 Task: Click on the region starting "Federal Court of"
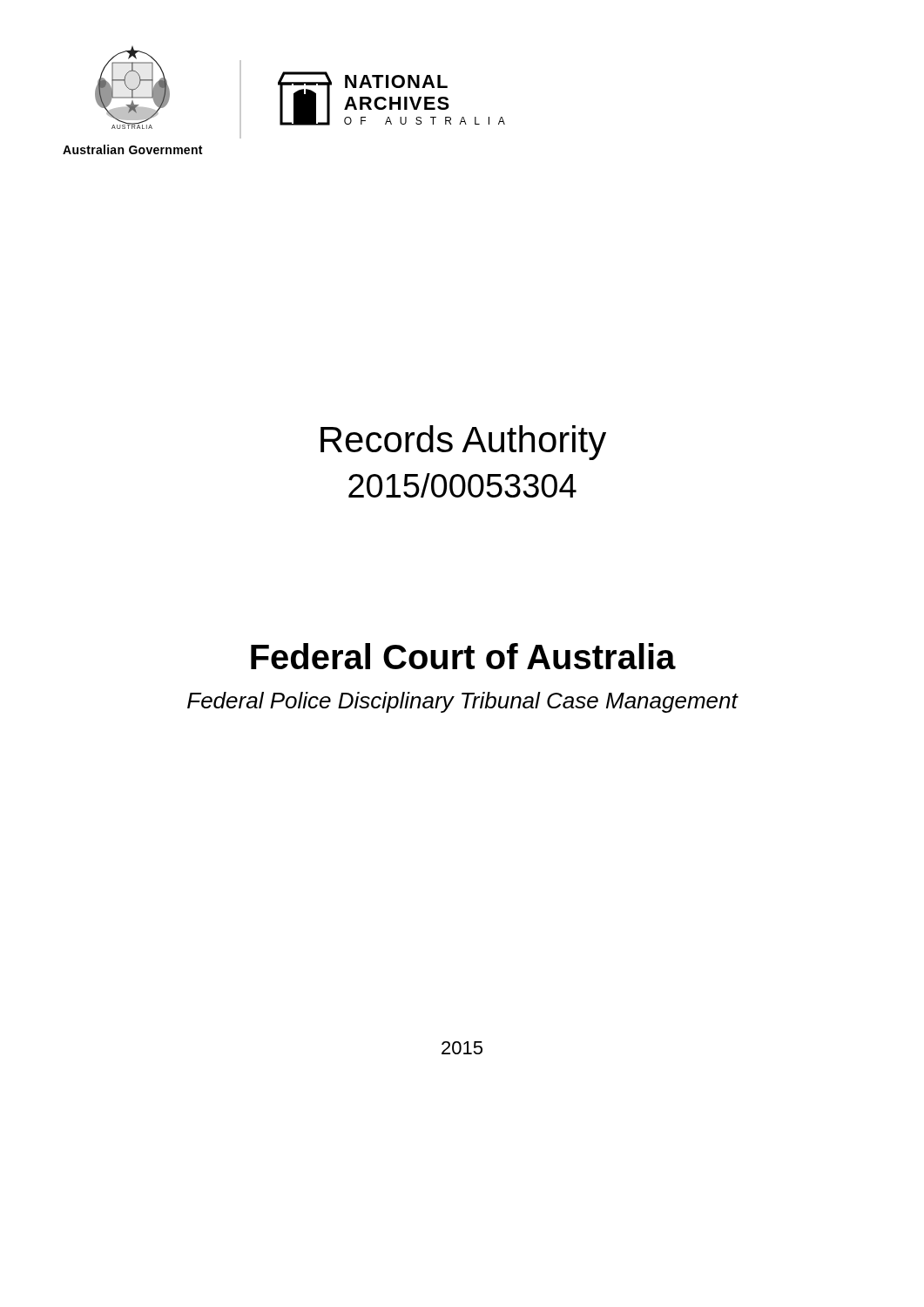coord(462,657)
